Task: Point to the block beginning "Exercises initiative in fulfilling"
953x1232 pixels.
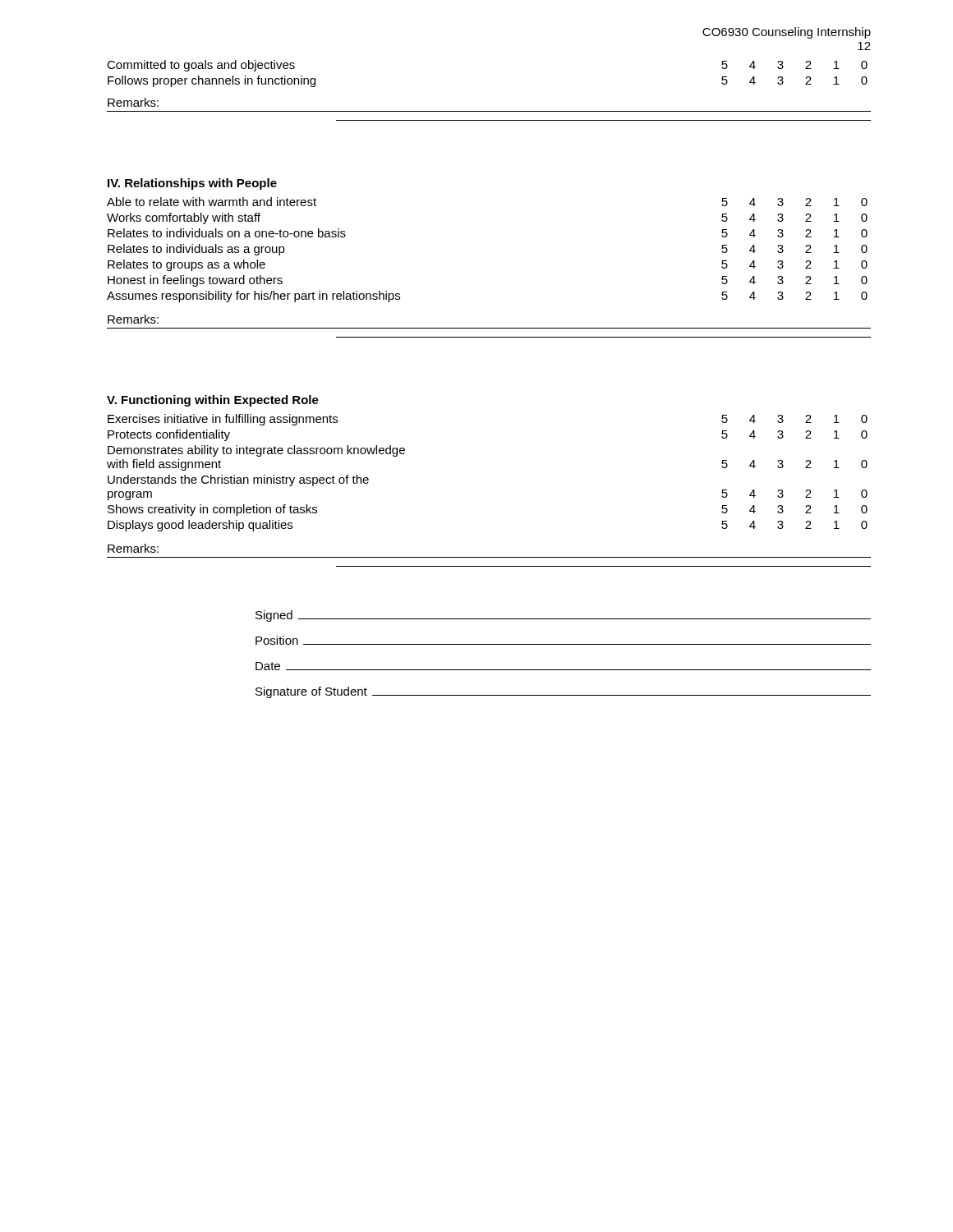Action: 216,419
